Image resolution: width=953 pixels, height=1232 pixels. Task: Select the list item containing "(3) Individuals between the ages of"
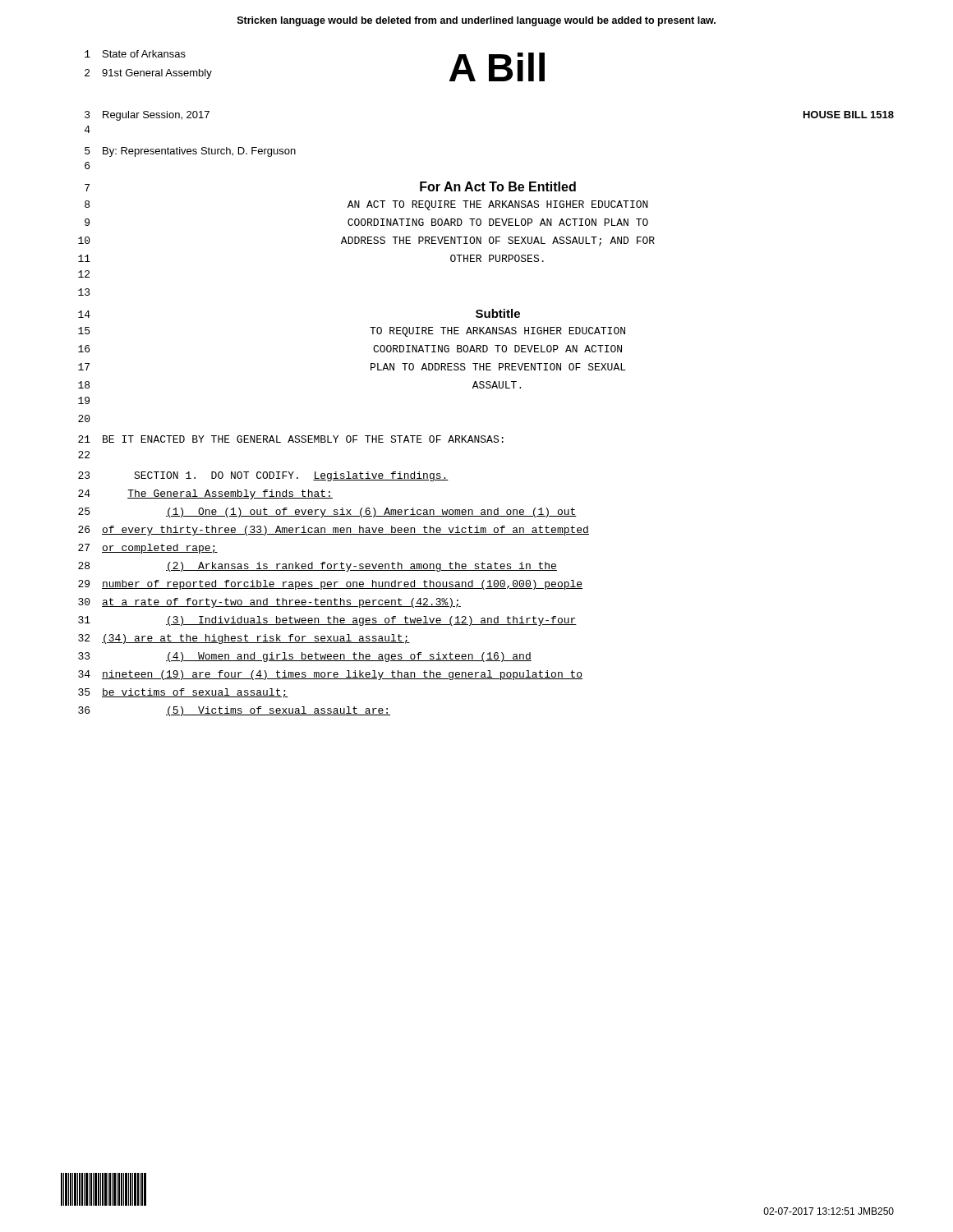click(x=339, y=621)
